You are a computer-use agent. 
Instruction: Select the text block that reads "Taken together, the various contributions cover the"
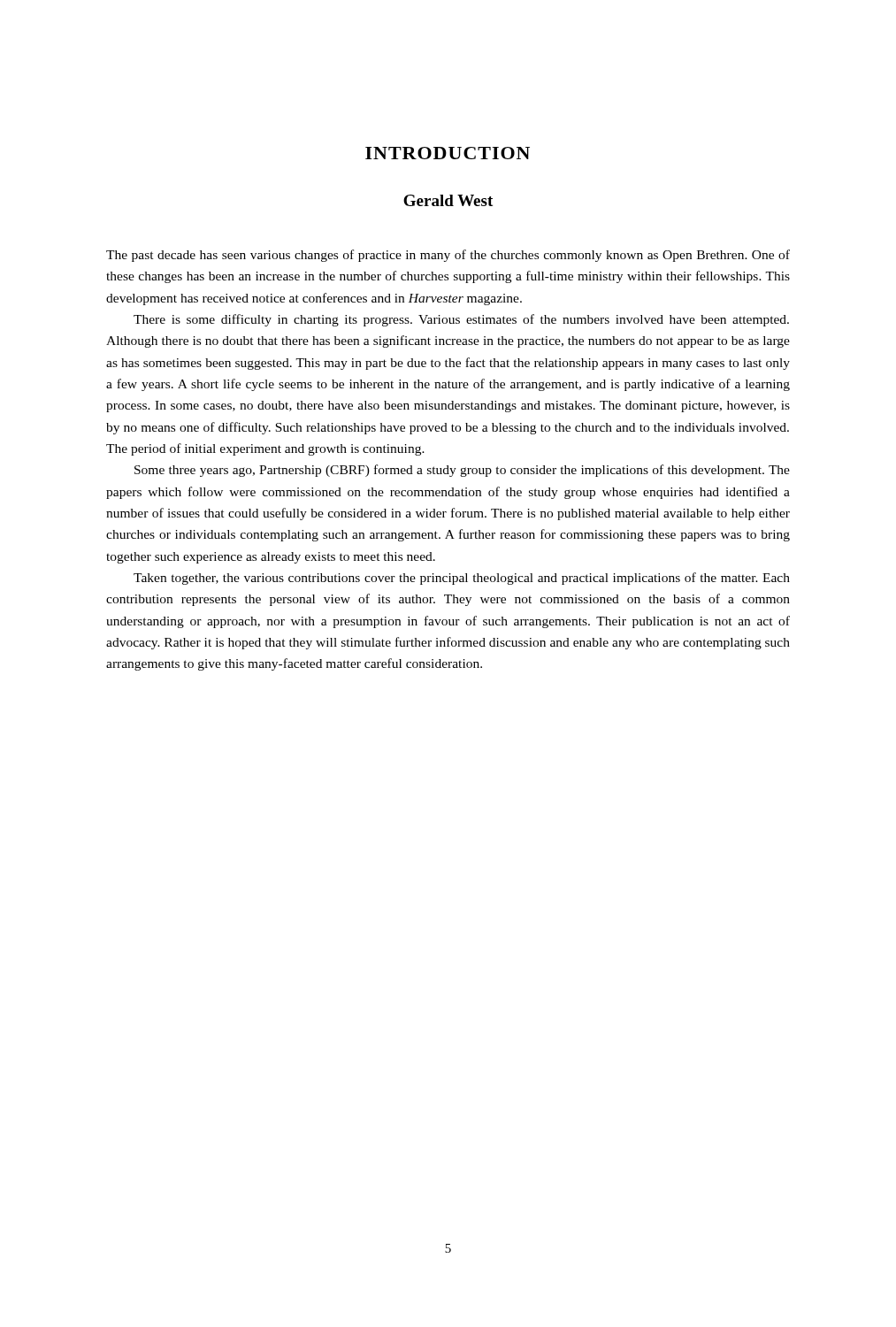pos(448,620)
